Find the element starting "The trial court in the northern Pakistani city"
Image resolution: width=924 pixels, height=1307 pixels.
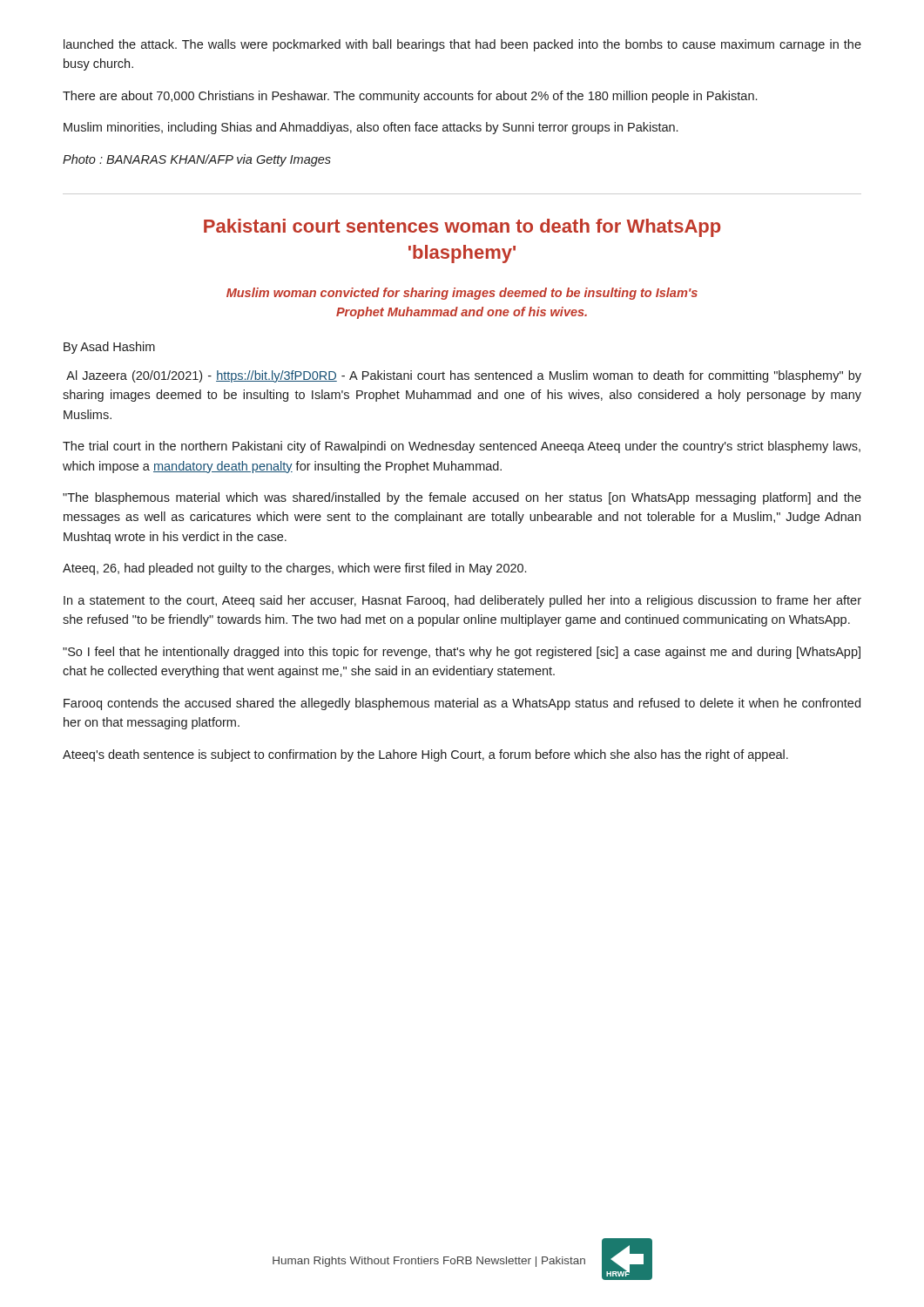[x=462, y=456]
